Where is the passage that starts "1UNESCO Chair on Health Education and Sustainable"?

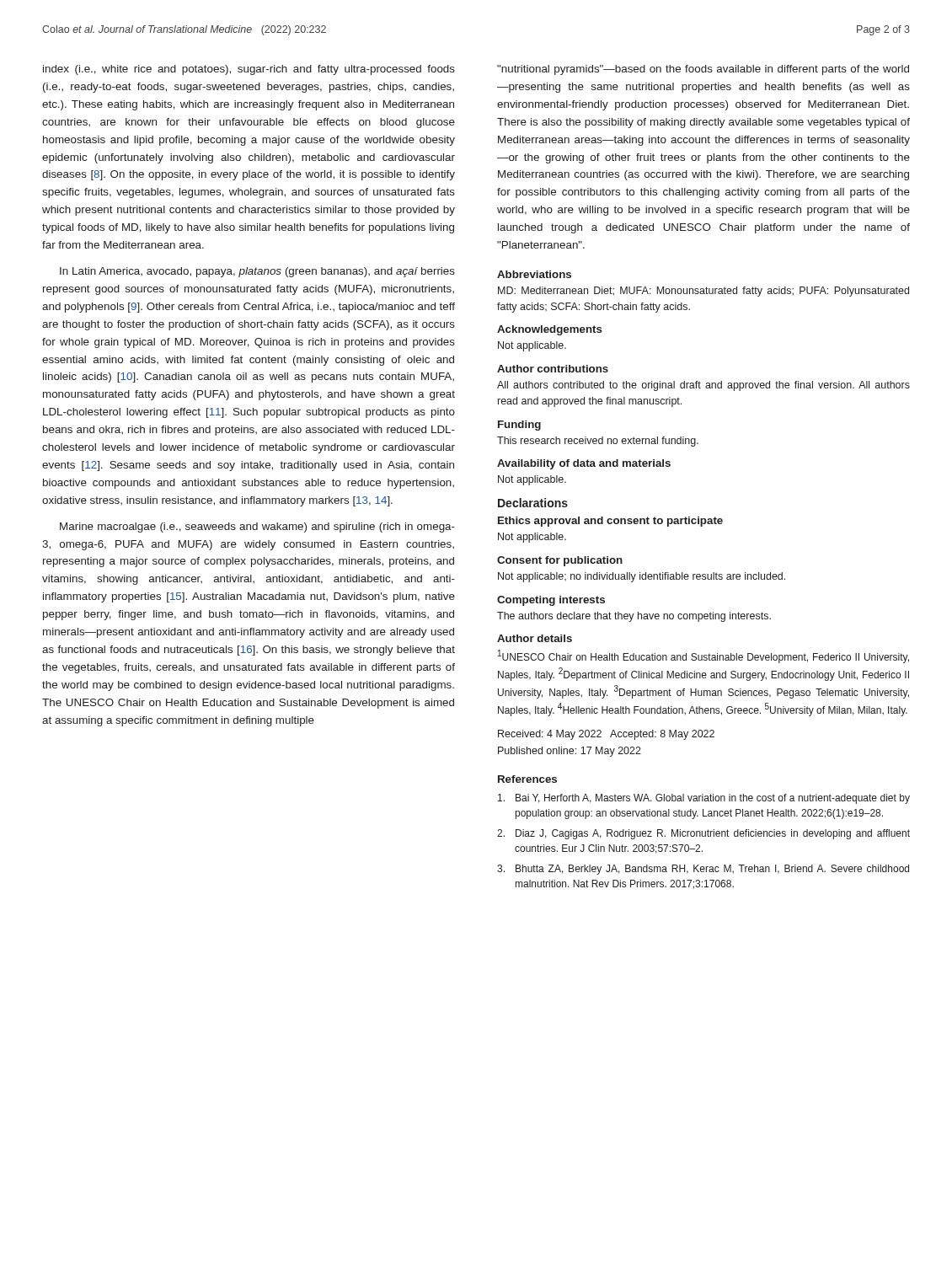tap(703, 683)
